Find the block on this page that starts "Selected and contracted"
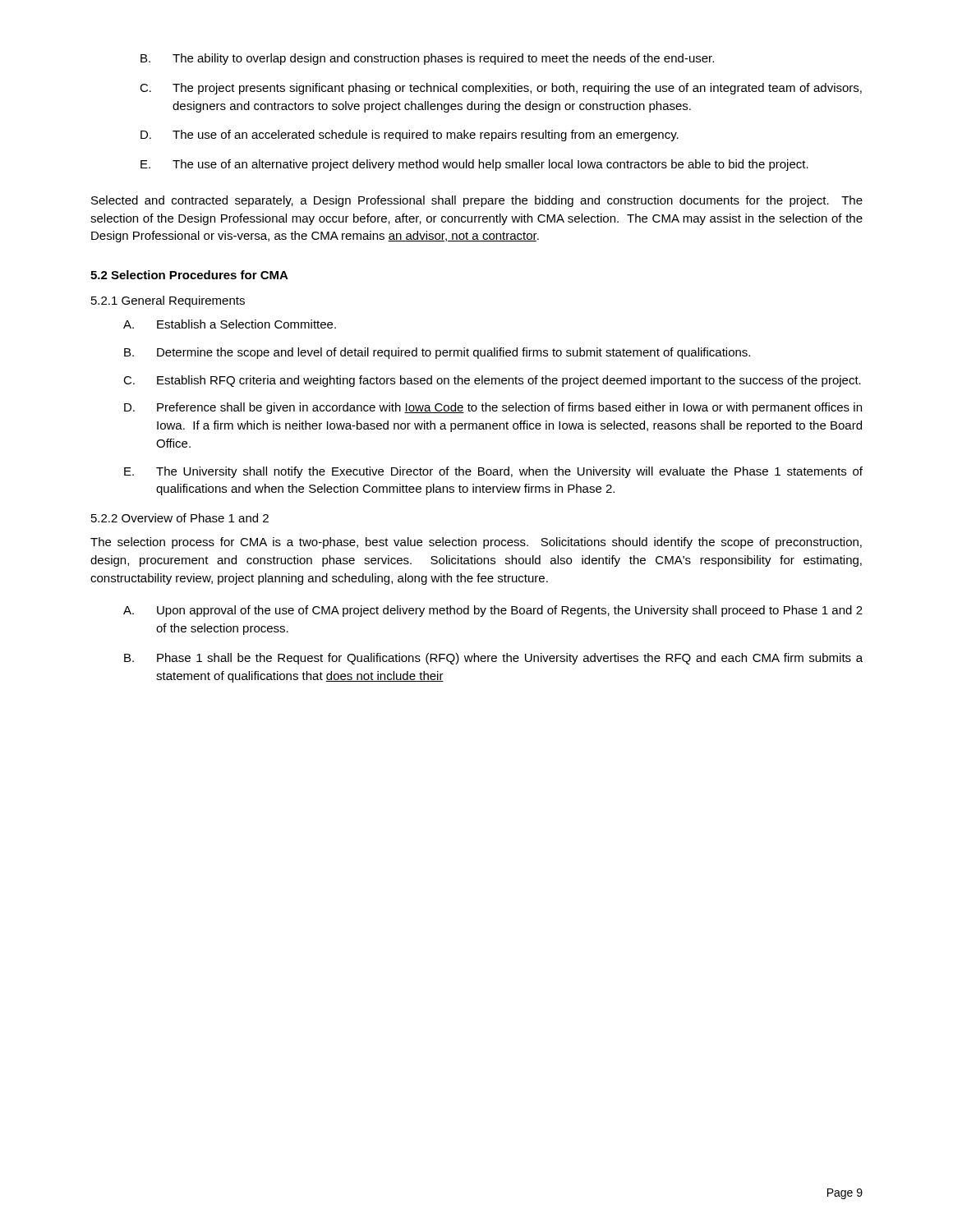This screenshot has width=953, height=1232. click(476, 218)
